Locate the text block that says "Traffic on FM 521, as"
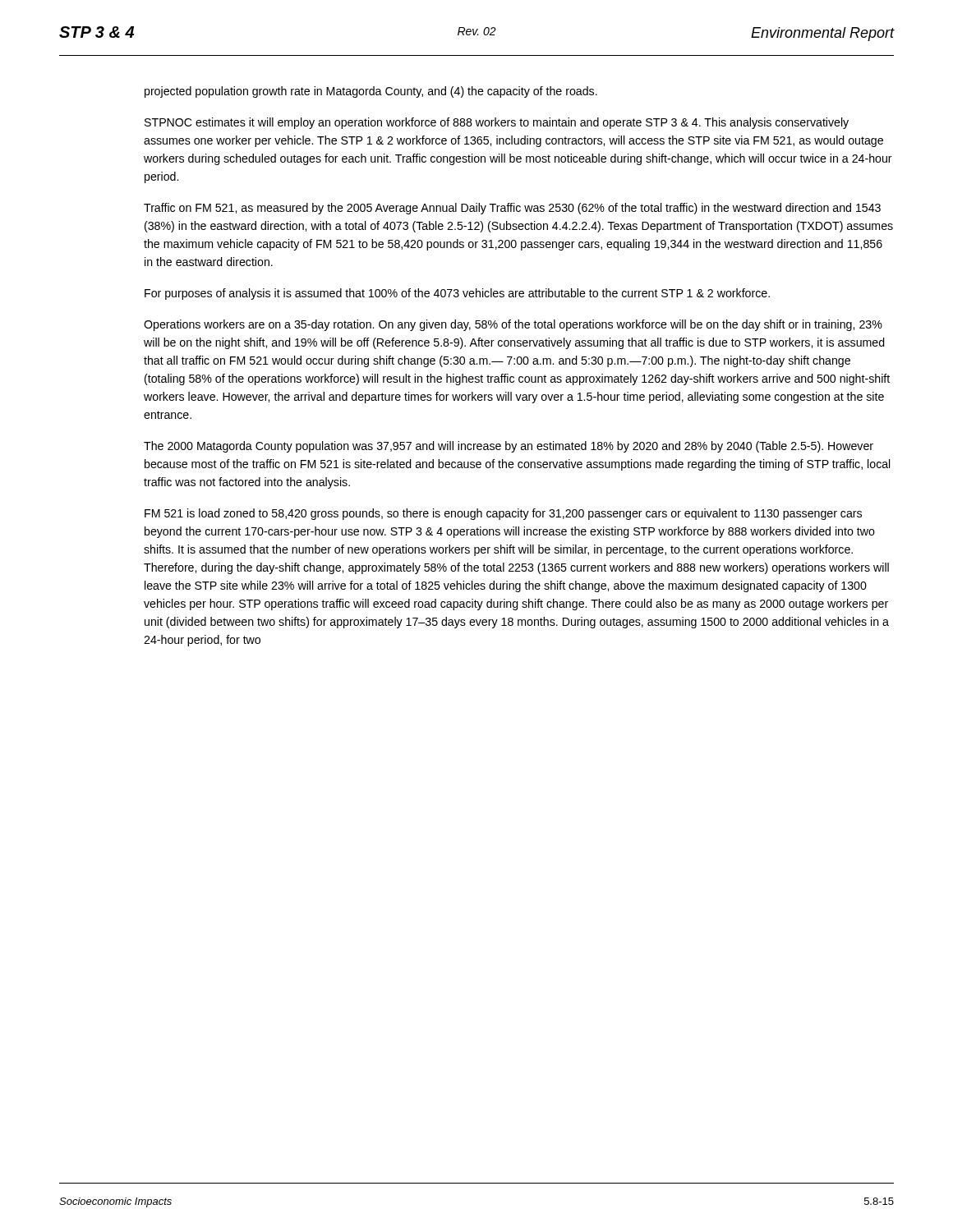The image size is (953, 1232). pos(518,235)
